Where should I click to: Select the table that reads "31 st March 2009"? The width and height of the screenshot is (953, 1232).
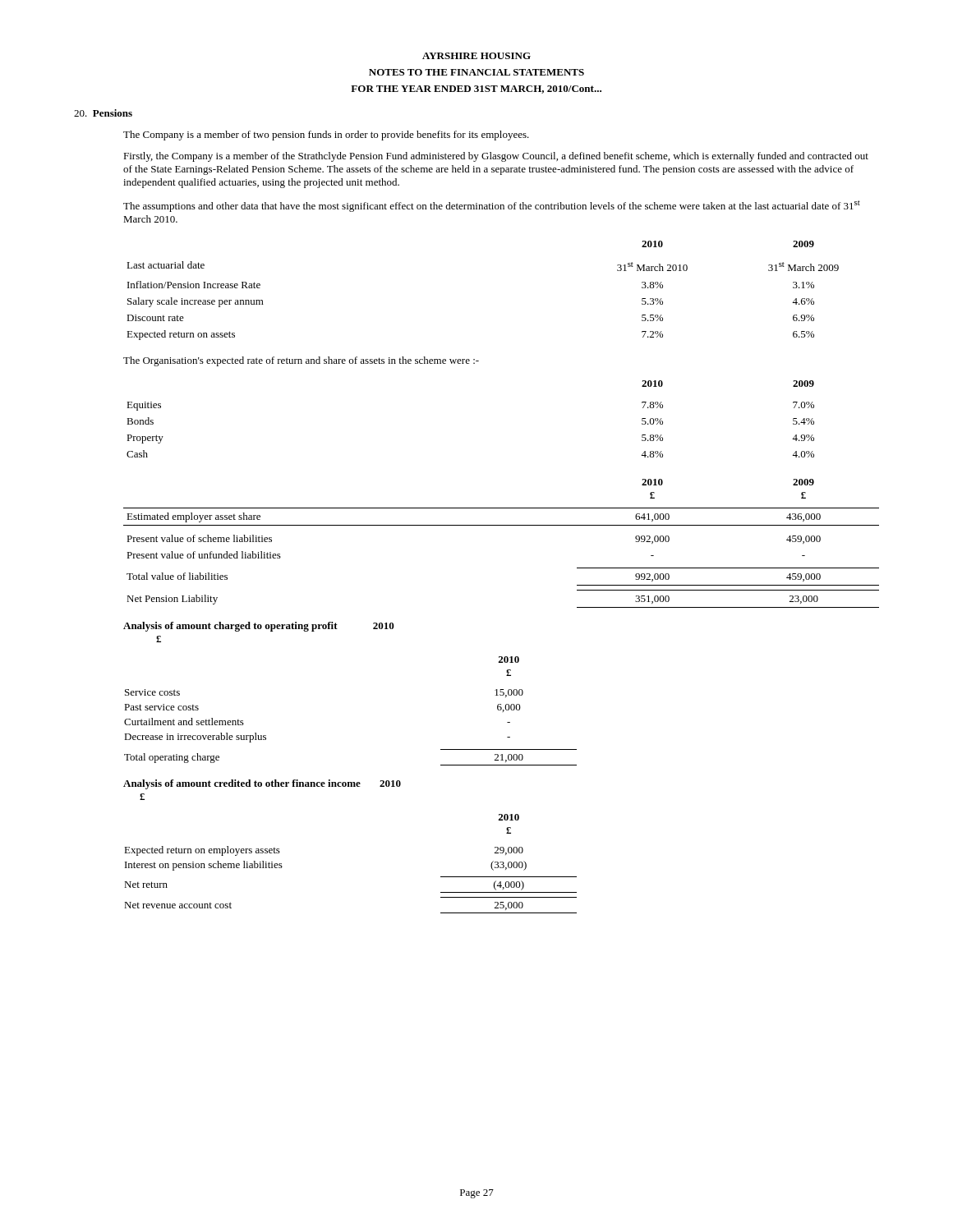(501, 289)
